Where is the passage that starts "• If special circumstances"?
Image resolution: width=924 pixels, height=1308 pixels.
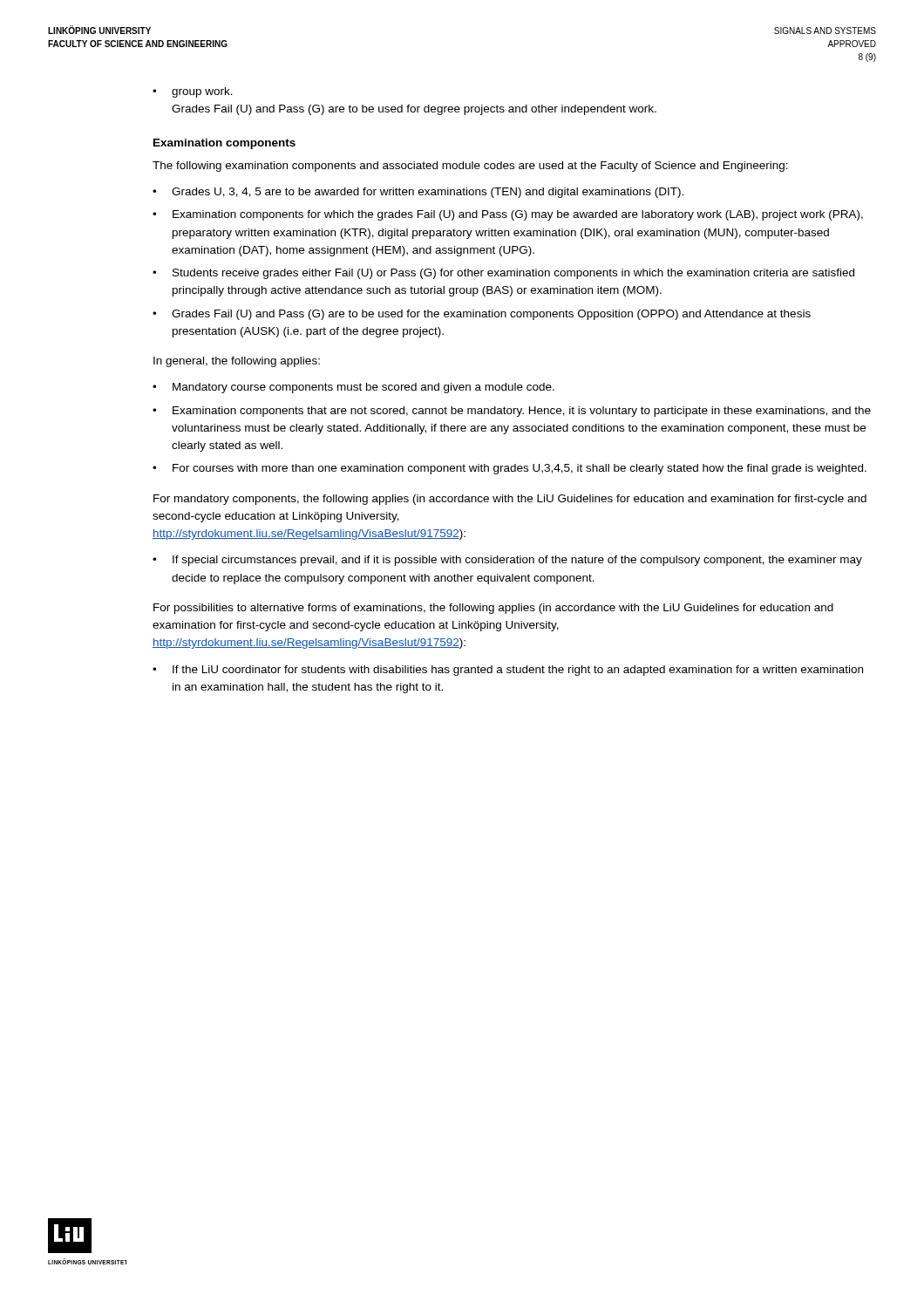point(514,569)
